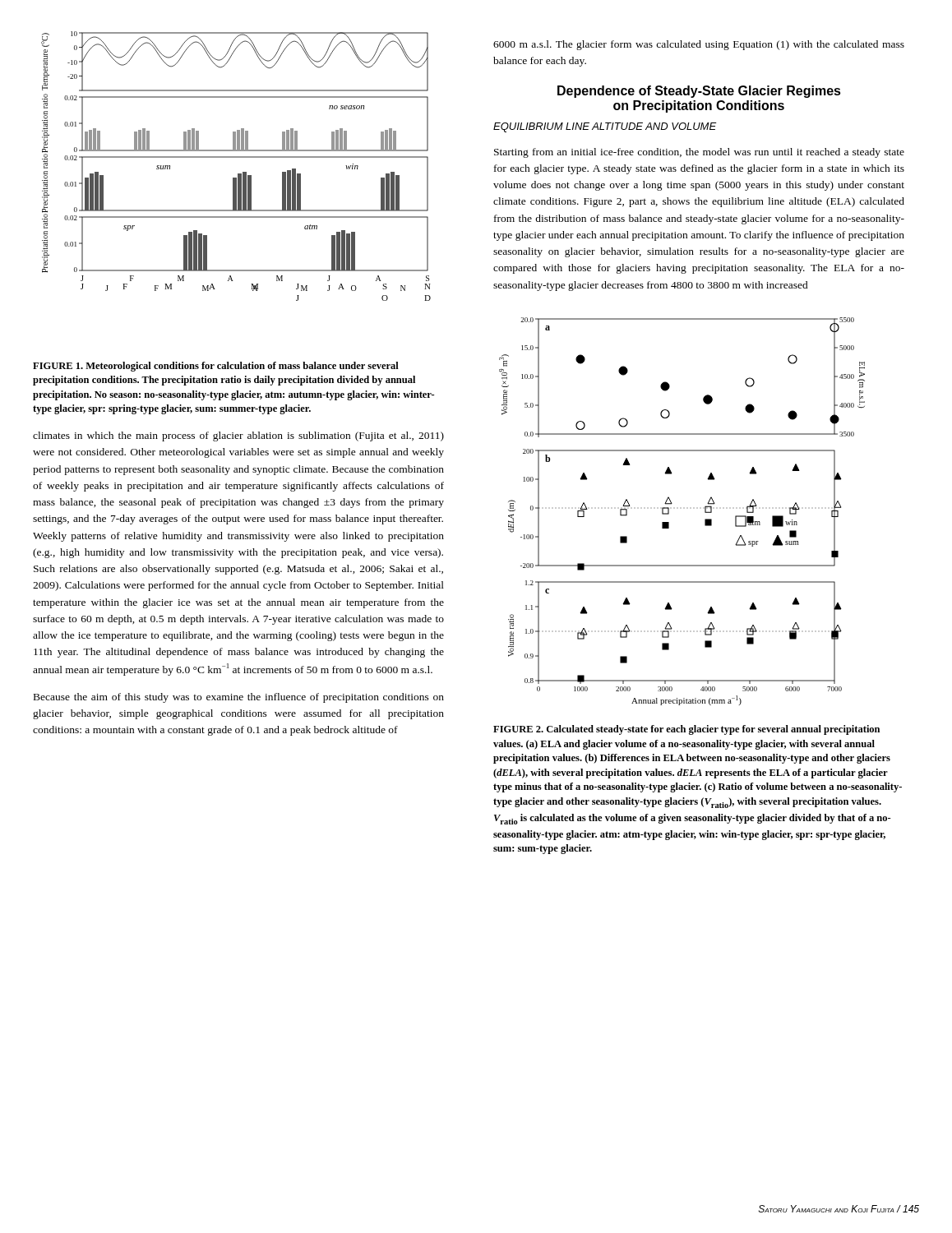The height and width of the screenshot is (1233, 952).
Task: Find the continuous plot
Action: coord(238,187)
